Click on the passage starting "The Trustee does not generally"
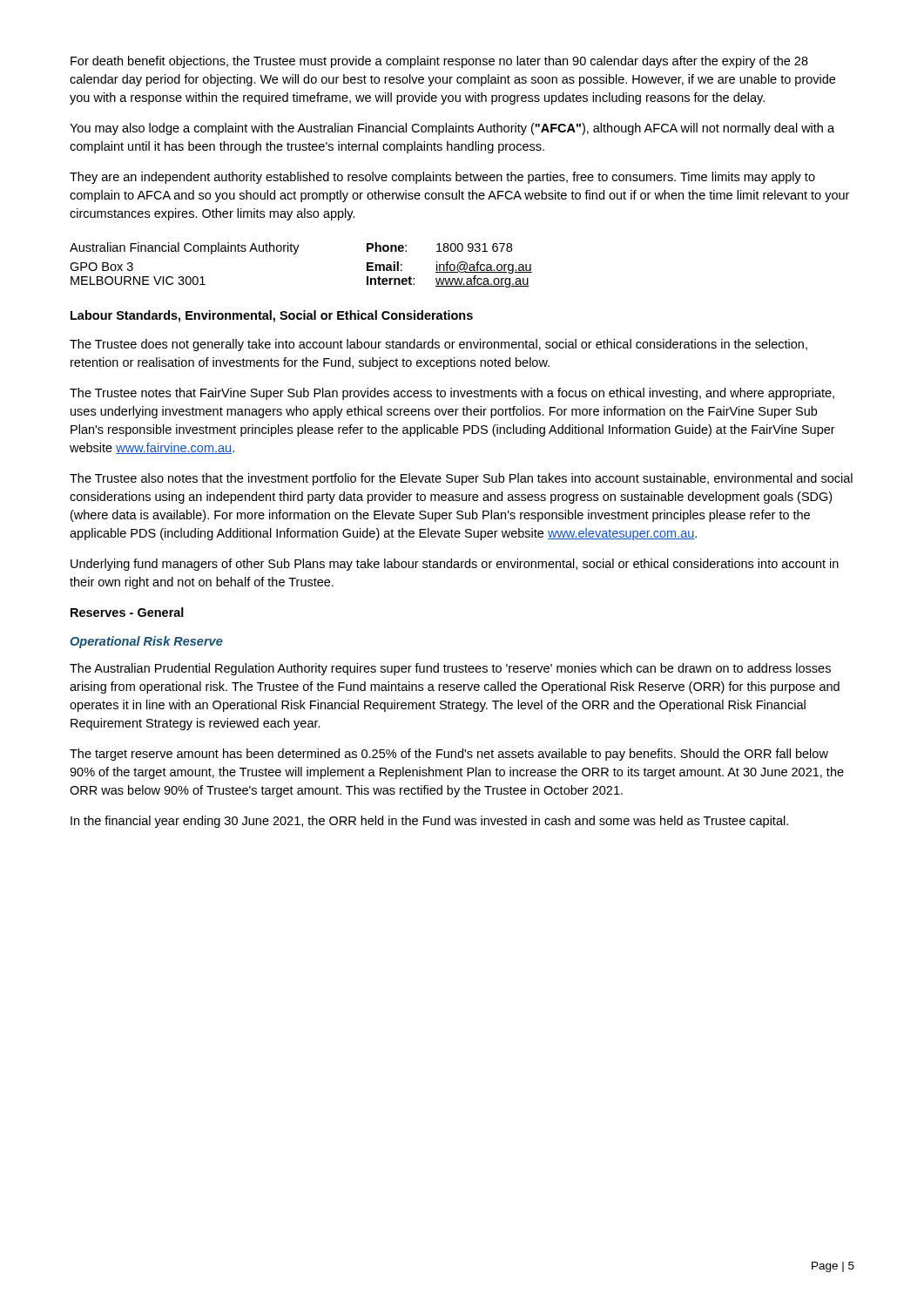This screenshot has height=1307, width=924. 462,354
